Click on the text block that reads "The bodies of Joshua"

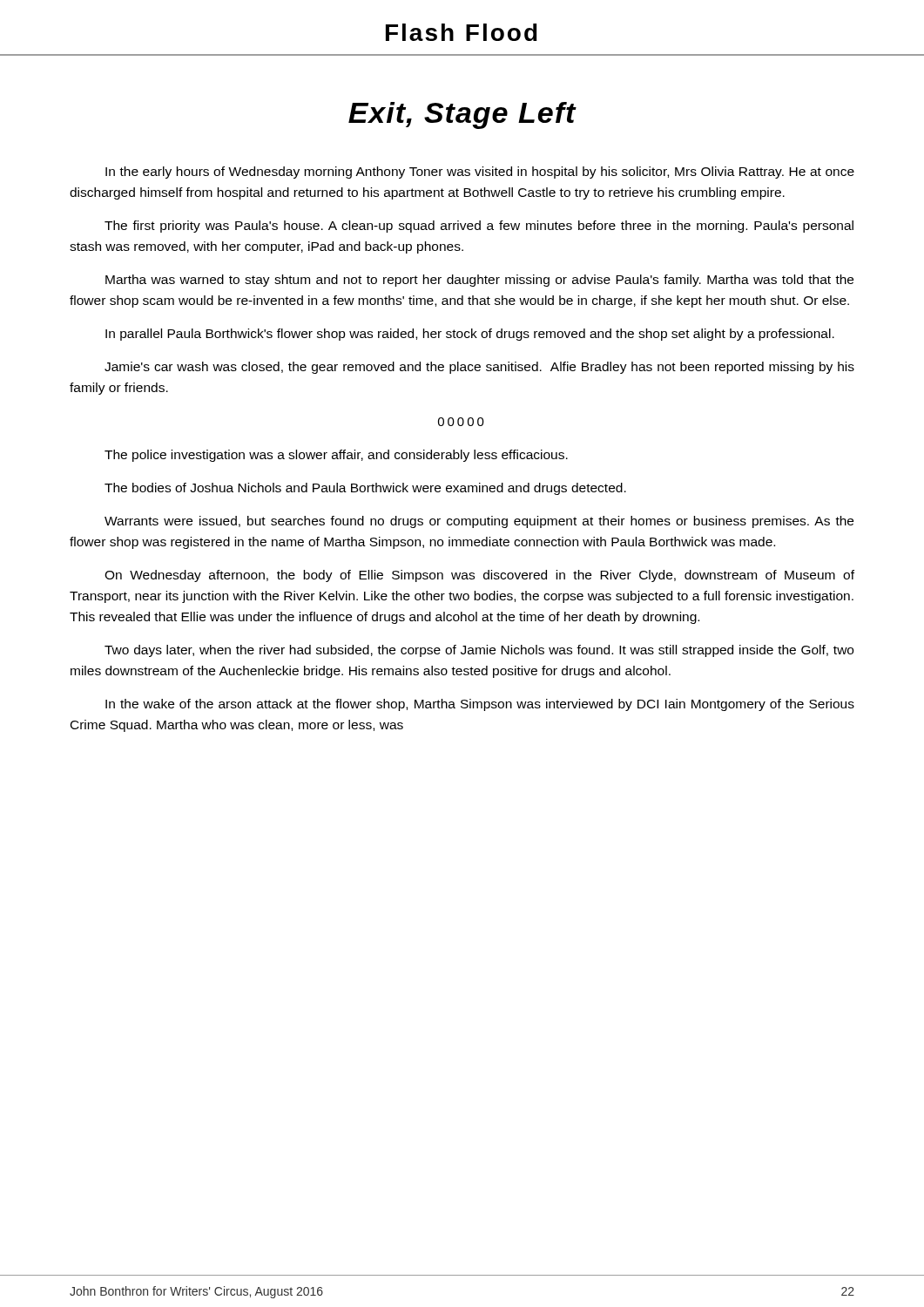coord(366,488)
